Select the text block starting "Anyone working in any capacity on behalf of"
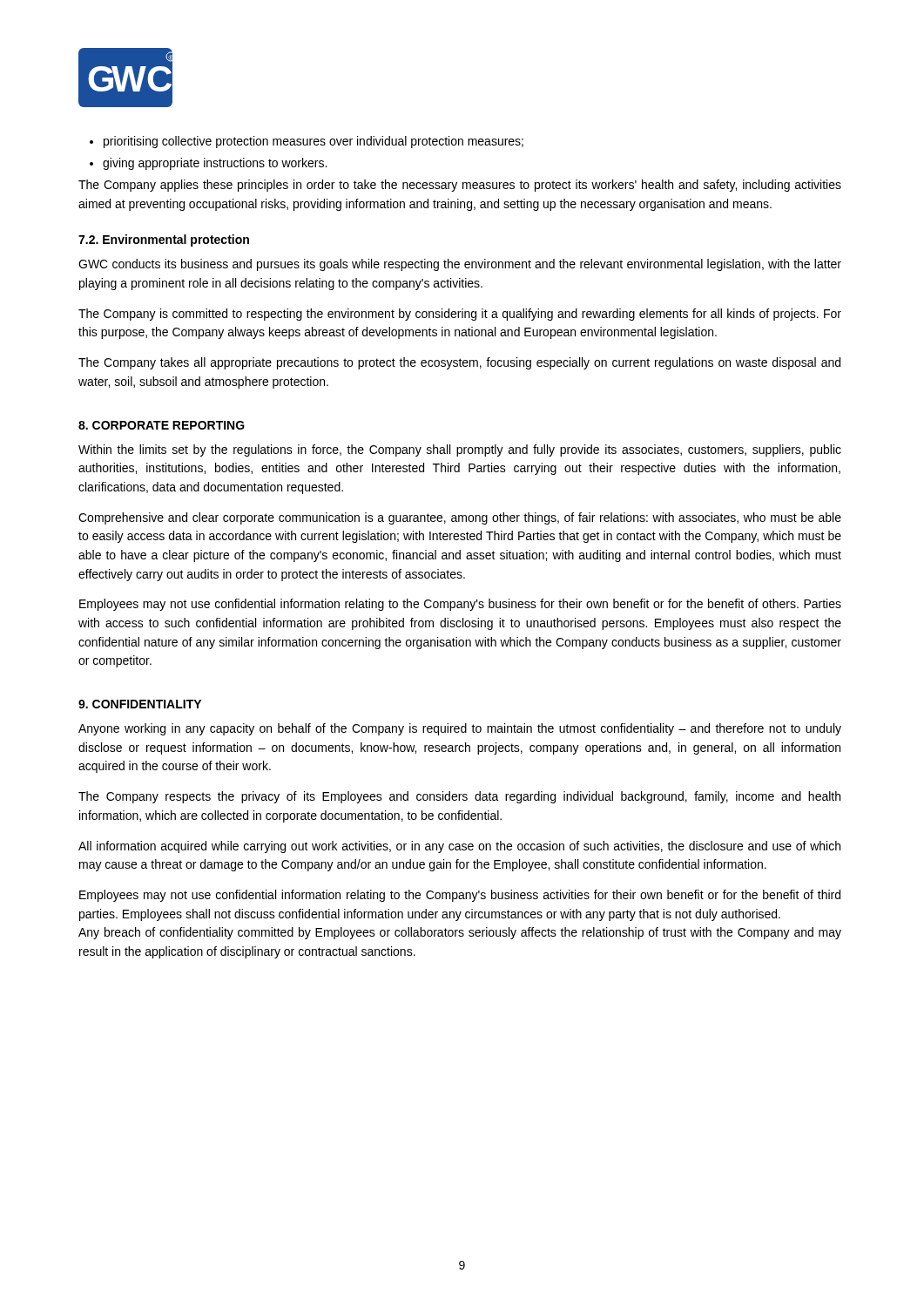 point(460,747)
